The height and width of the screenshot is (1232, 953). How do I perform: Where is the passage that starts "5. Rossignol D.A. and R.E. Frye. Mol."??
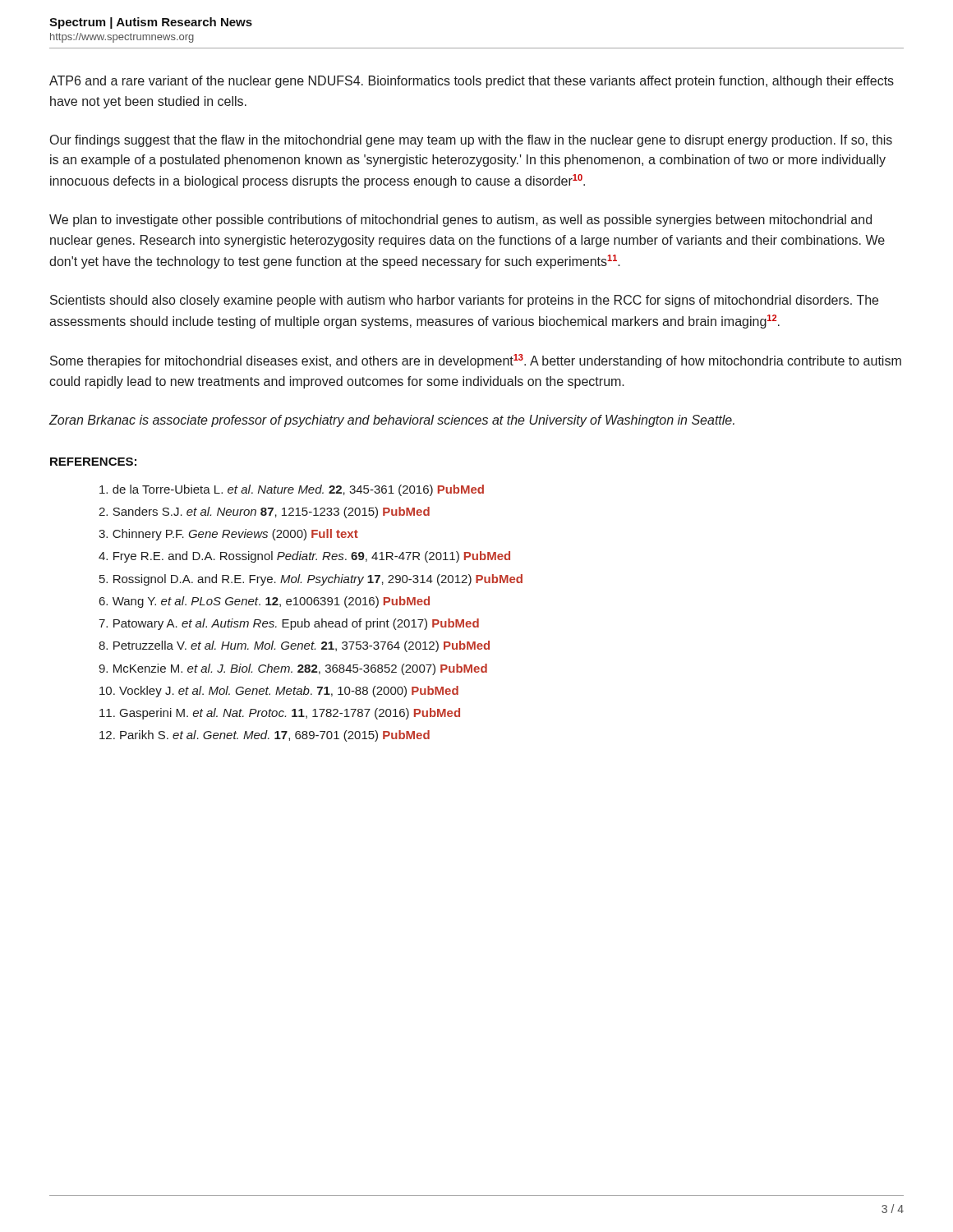pyautogui.click(x=311, y=578)
